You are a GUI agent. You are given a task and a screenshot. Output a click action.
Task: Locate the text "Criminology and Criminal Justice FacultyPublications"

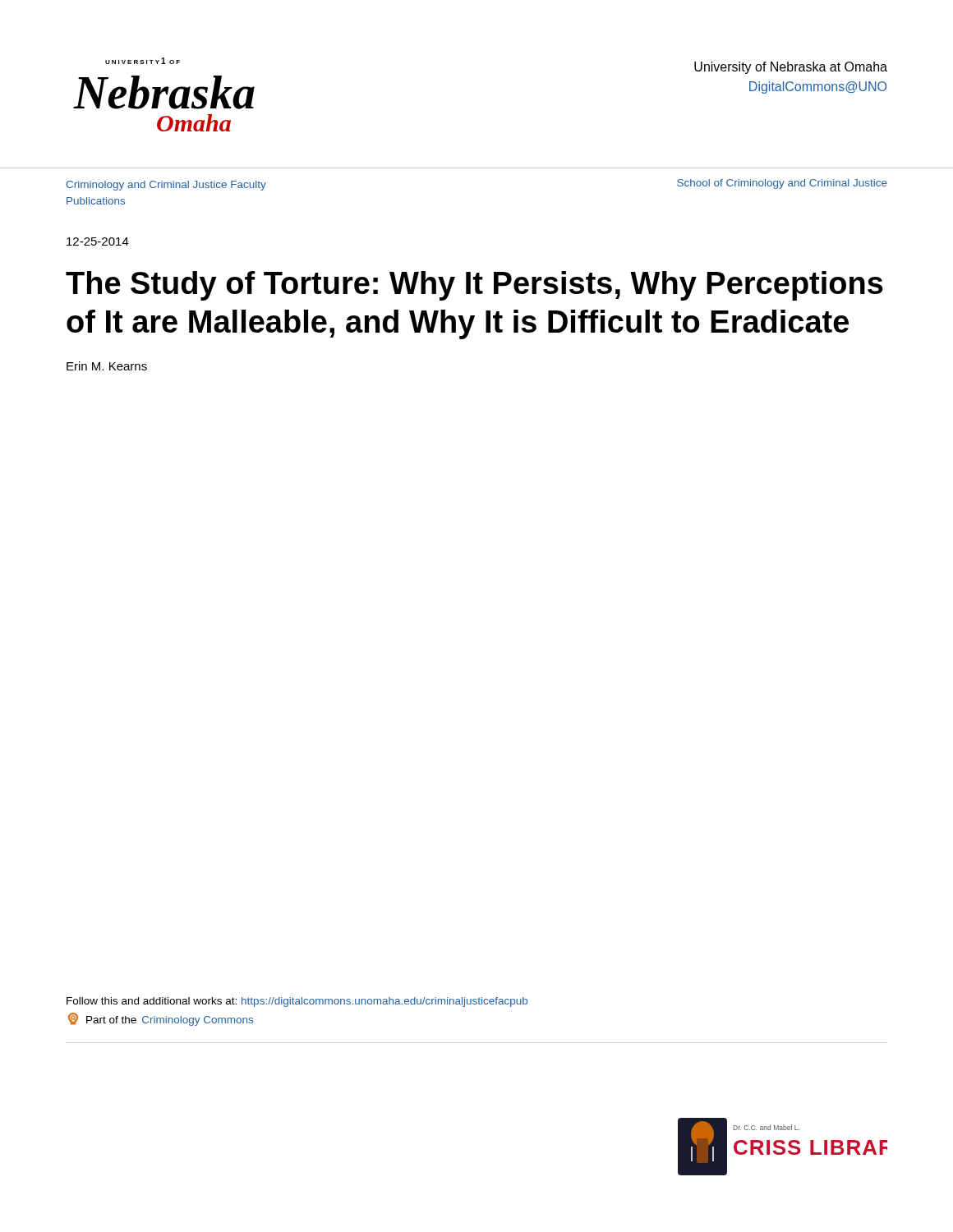point(166,193)
